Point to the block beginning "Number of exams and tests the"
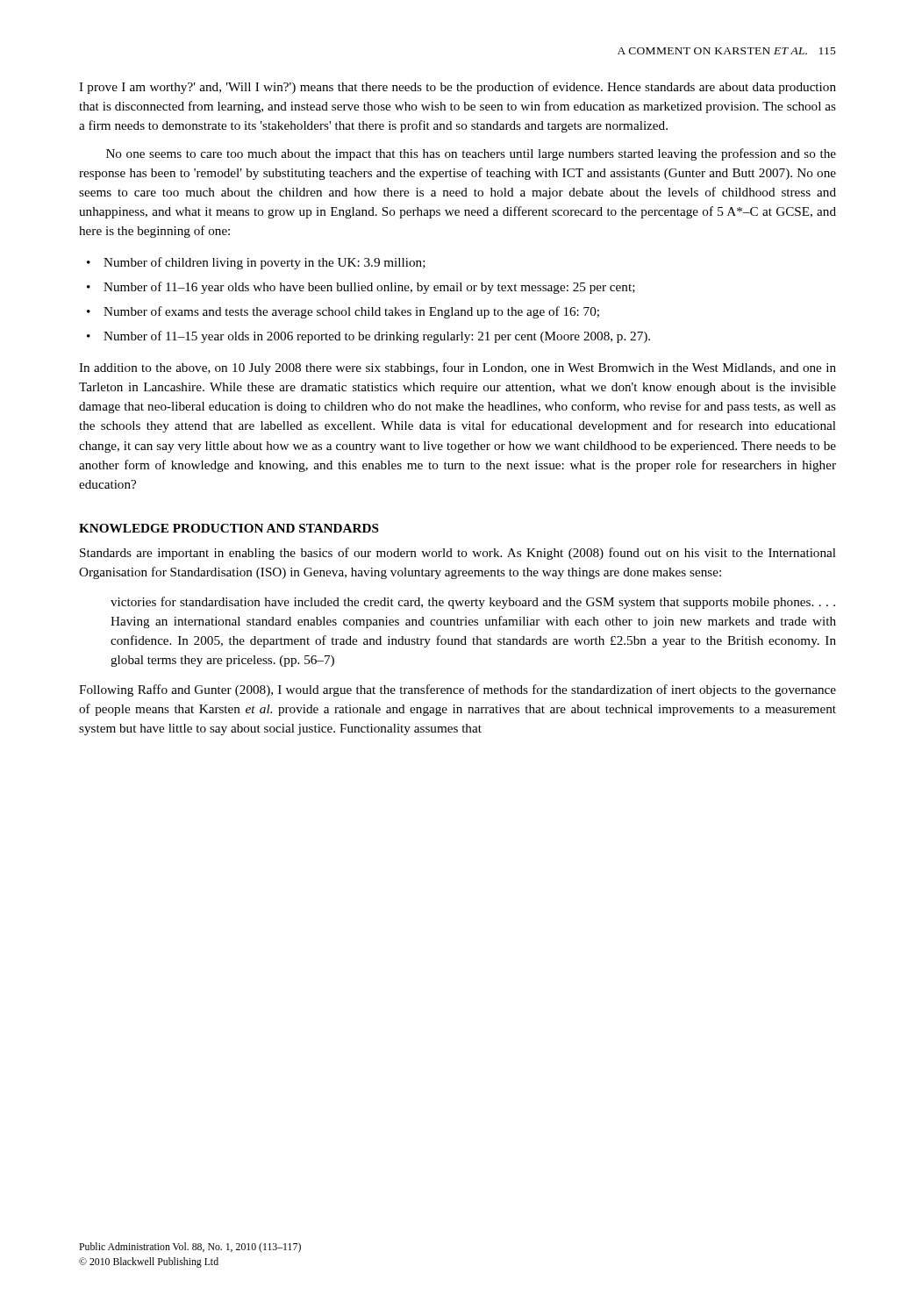 [x=352, y=311]
